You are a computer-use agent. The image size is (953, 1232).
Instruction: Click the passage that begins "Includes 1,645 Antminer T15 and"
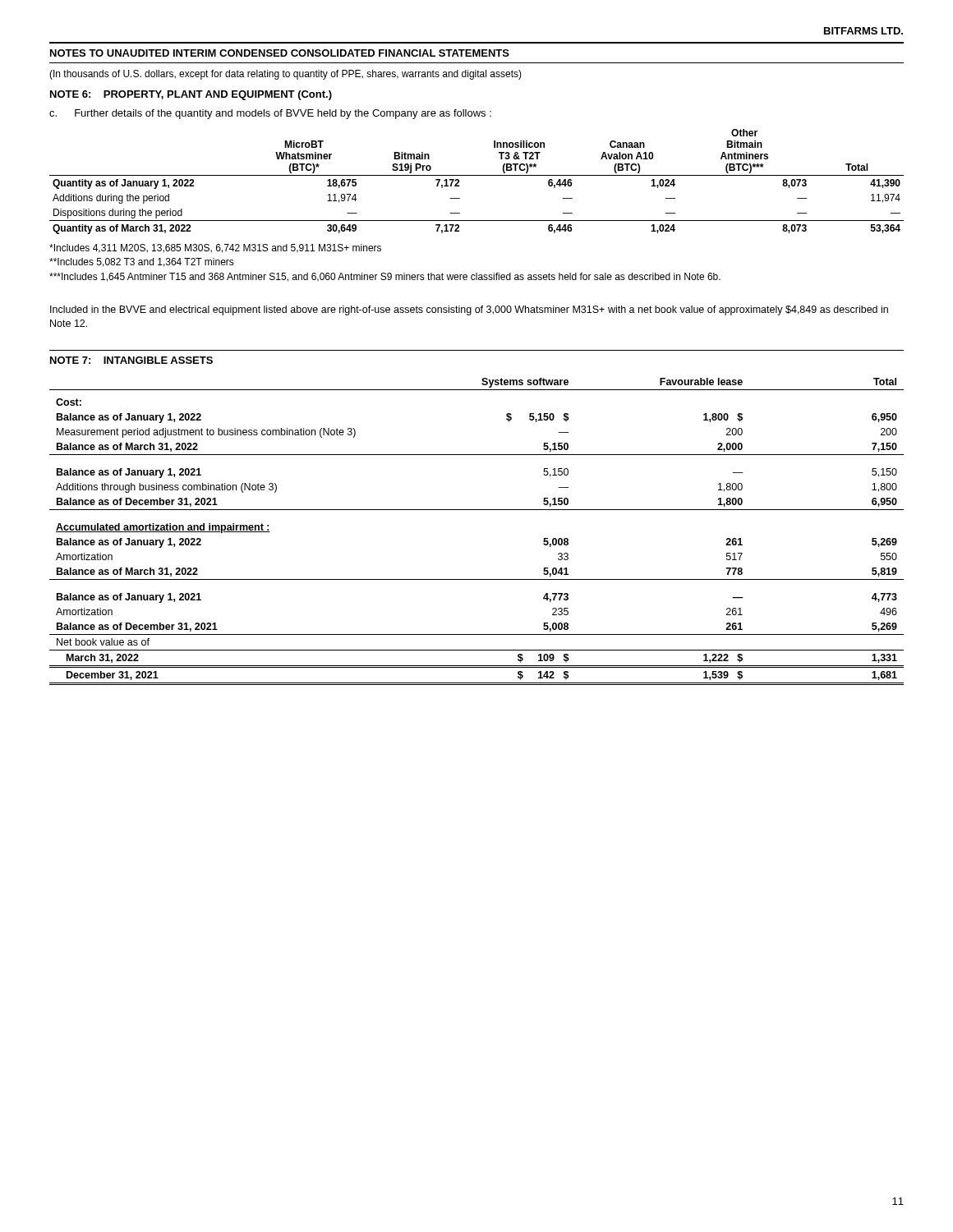click(385, 277)
